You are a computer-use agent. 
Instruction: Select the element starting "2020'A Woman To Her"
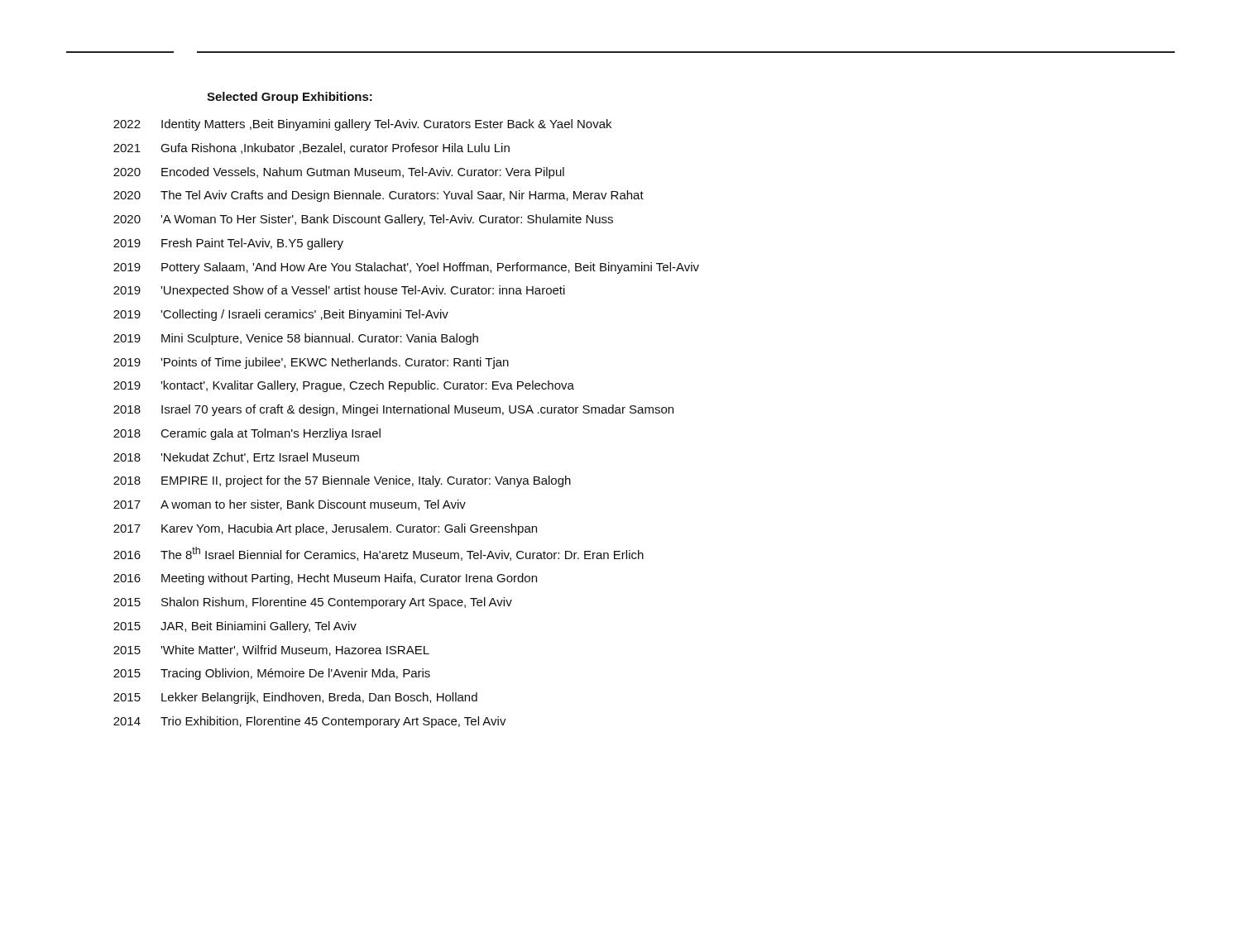[x=620, y=219]
